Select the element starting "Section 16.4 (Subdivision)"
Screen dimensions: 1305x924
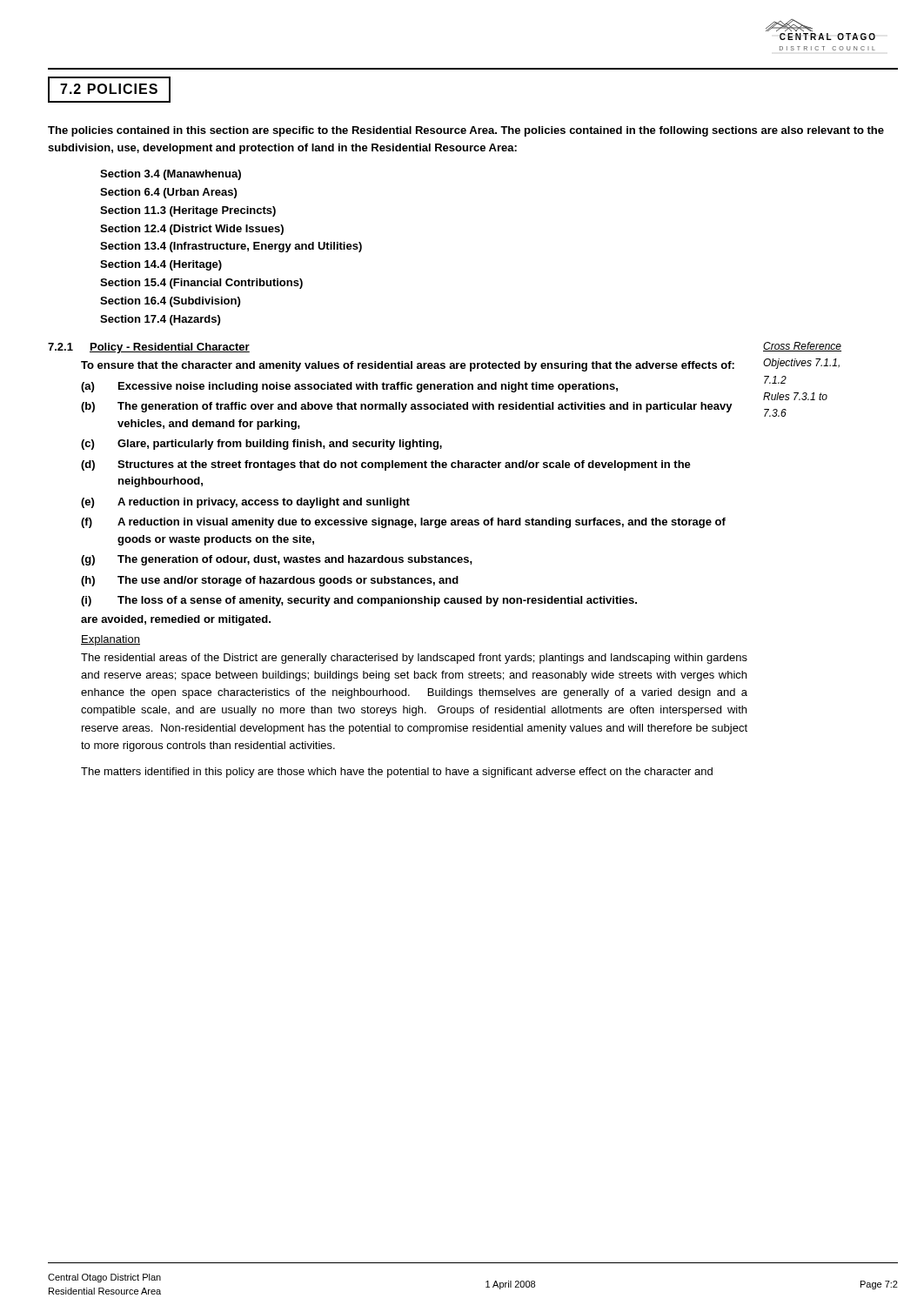(170, 302)
